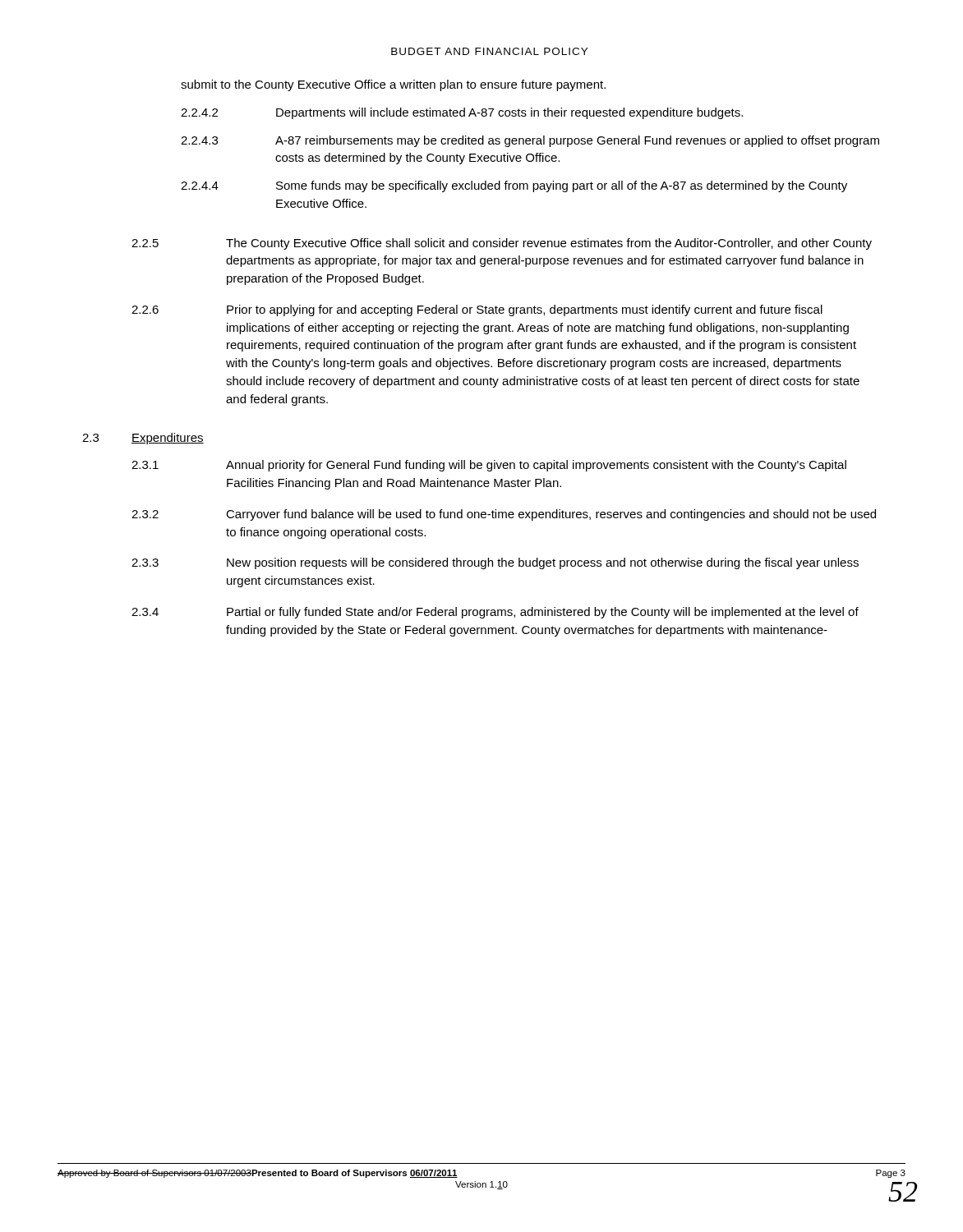Navigate to the region starting "2.2.4.4 Some funds"
The image size is (963, 1232).
coord(531,194)
